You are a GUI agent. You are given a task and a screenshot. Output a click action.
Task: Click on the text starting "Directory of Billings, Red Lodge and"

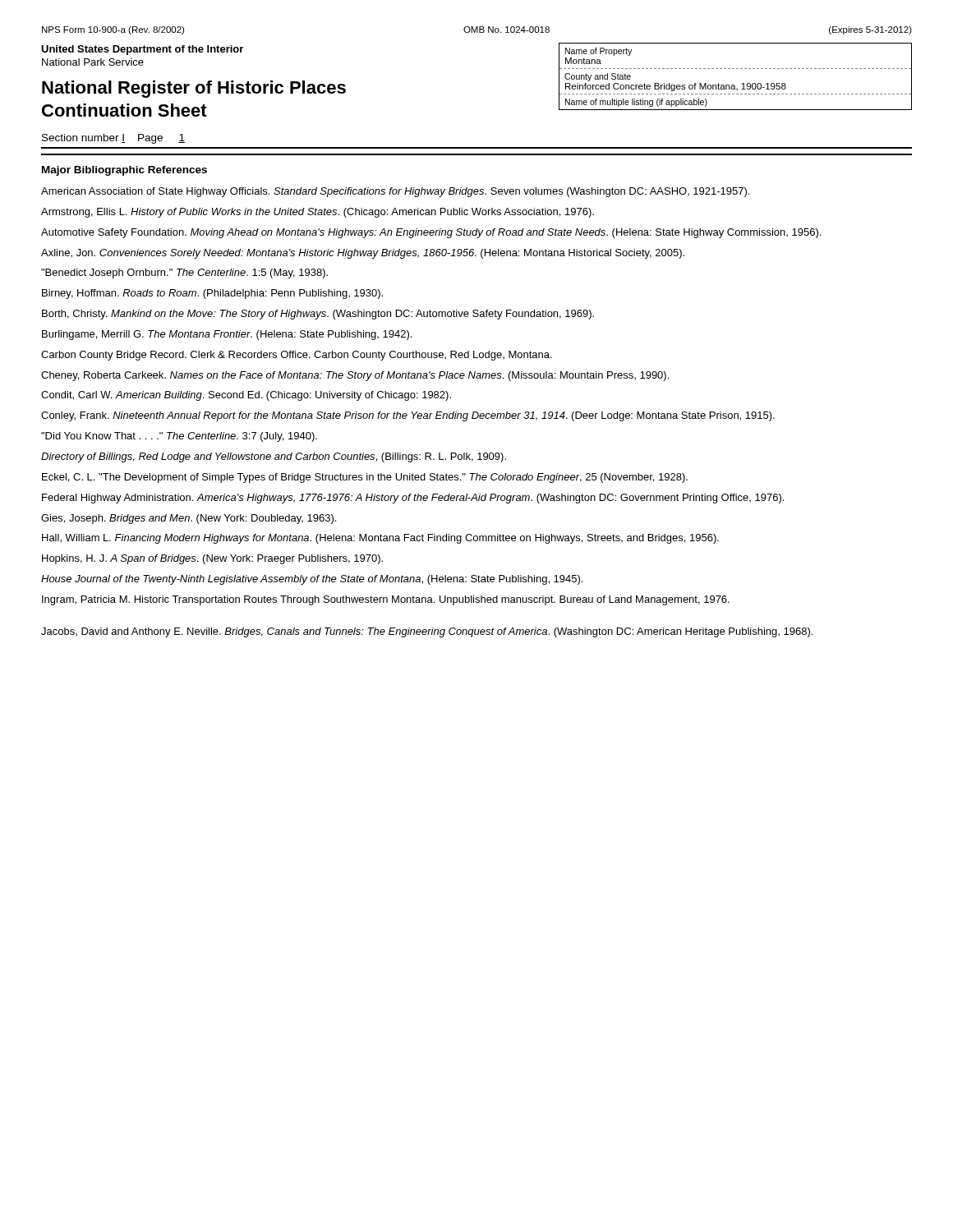pyautogui.click(x=274, y=456)
